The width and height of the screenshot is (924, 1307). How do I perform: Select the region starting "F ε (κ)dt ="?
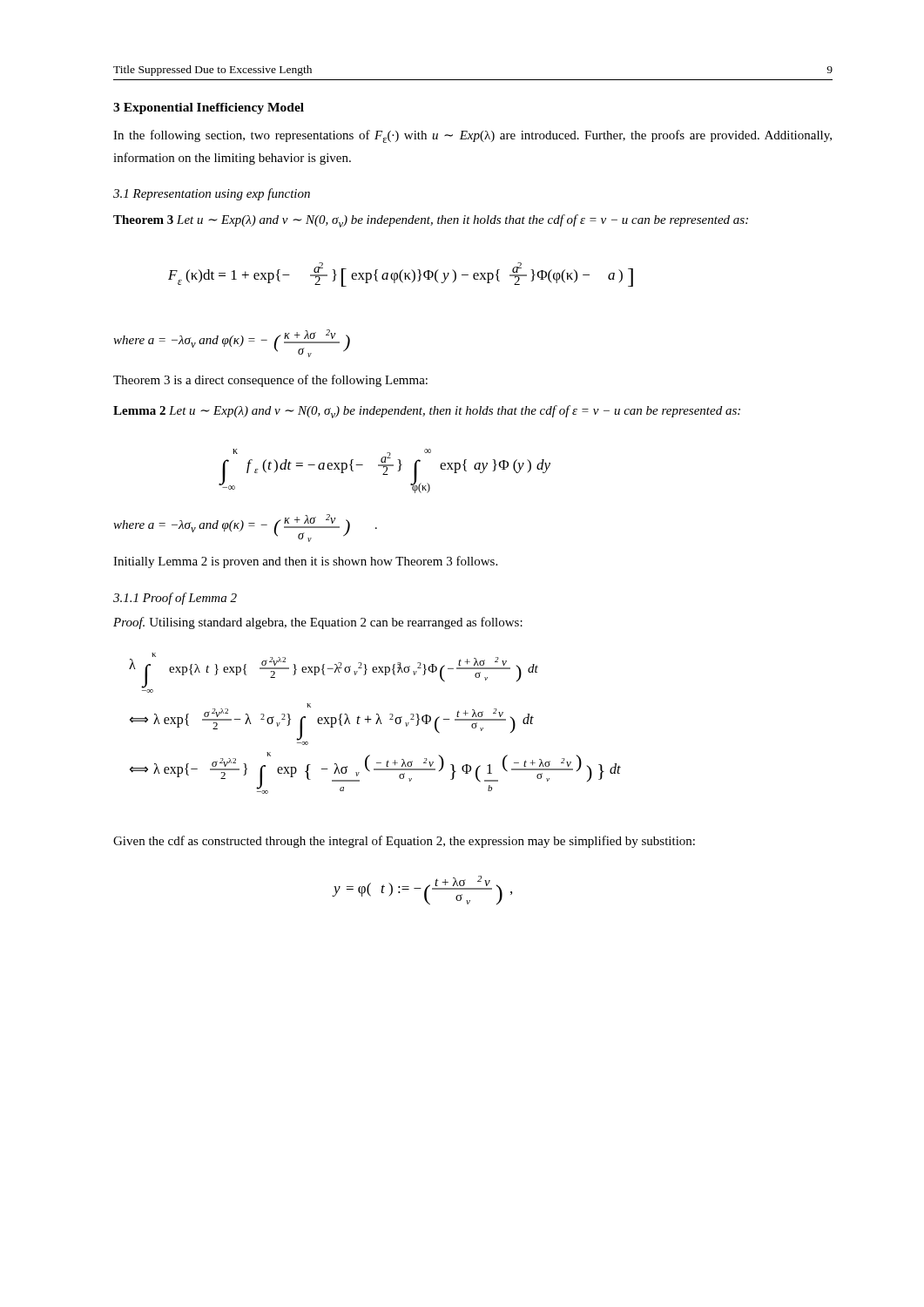coord(473,277)
